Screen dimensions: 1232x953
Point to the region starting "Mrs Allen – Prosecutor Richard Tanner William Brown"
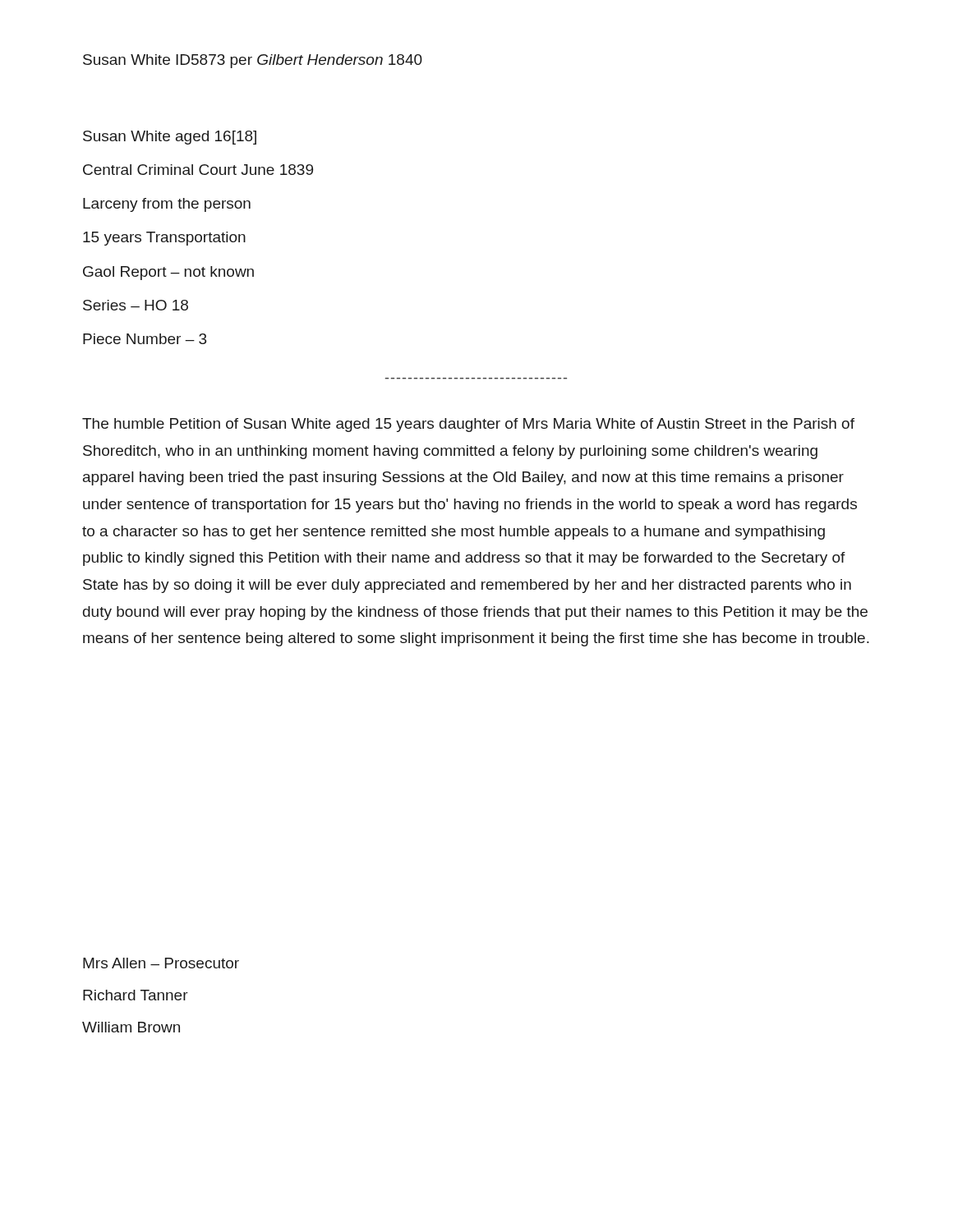coord(161,995)
